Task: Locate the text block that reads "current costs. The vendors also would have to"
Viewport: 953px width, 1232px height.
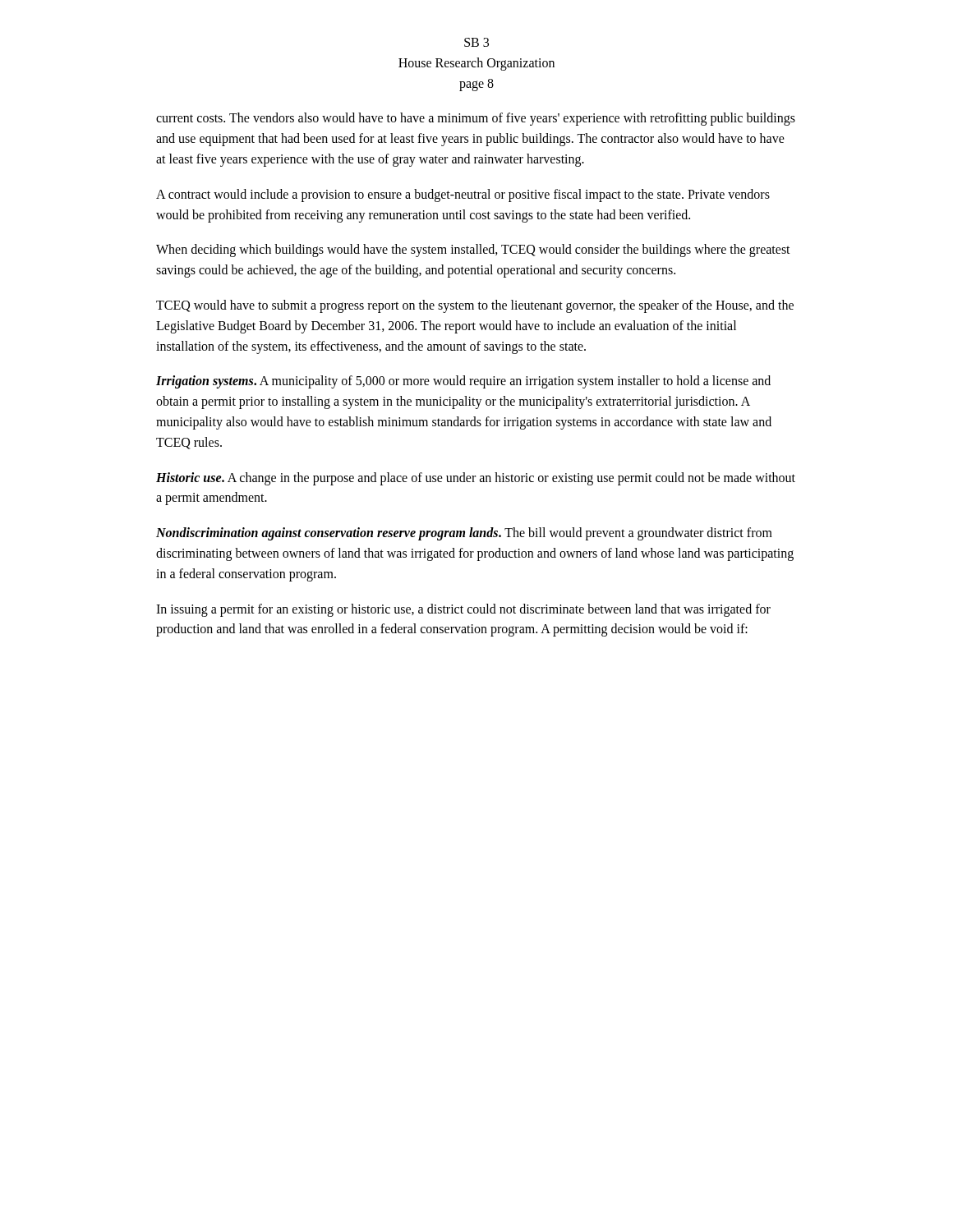Action: [476, 139]
